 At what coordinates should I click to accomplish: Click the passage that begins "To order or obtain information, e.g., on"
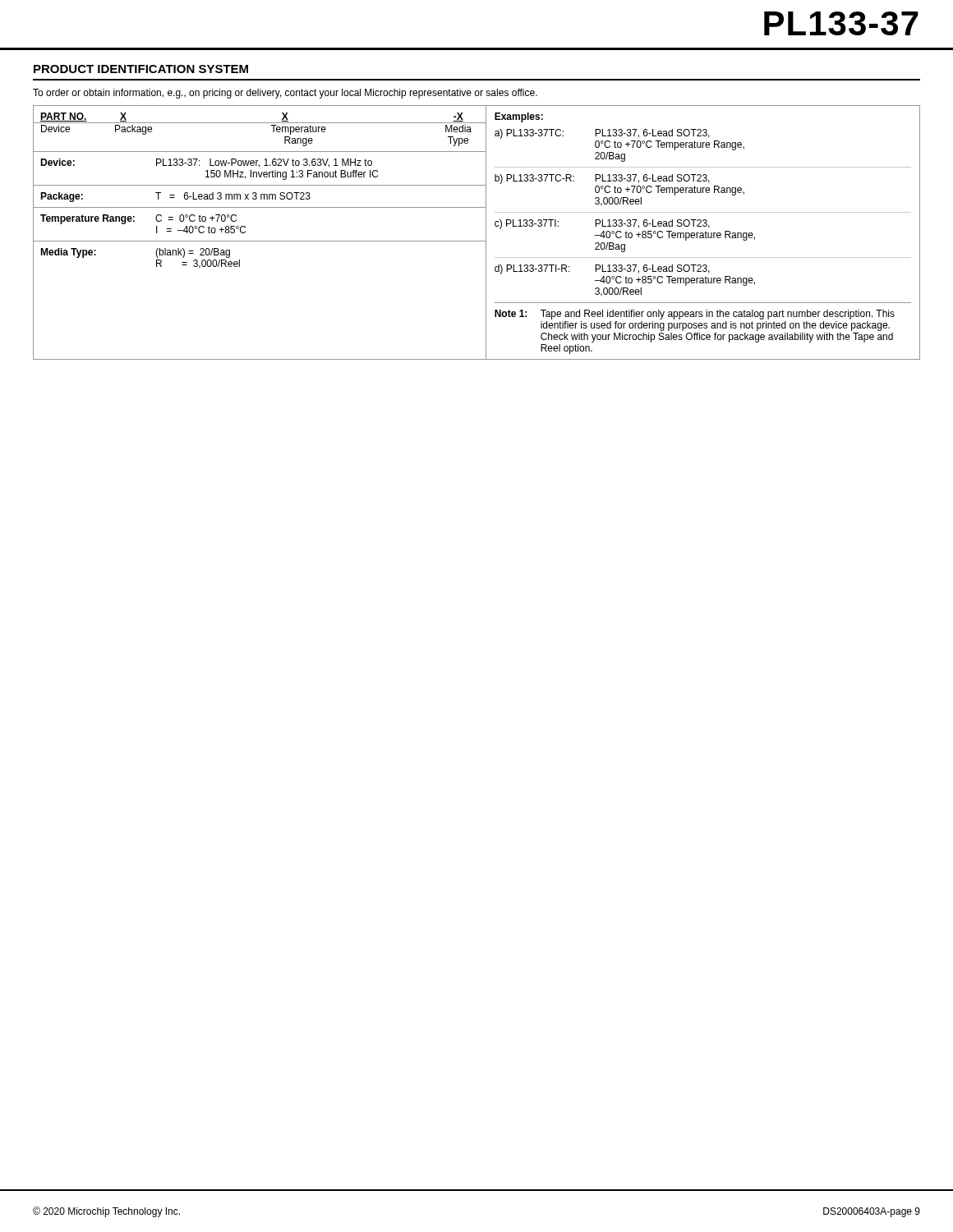[285, 93]
